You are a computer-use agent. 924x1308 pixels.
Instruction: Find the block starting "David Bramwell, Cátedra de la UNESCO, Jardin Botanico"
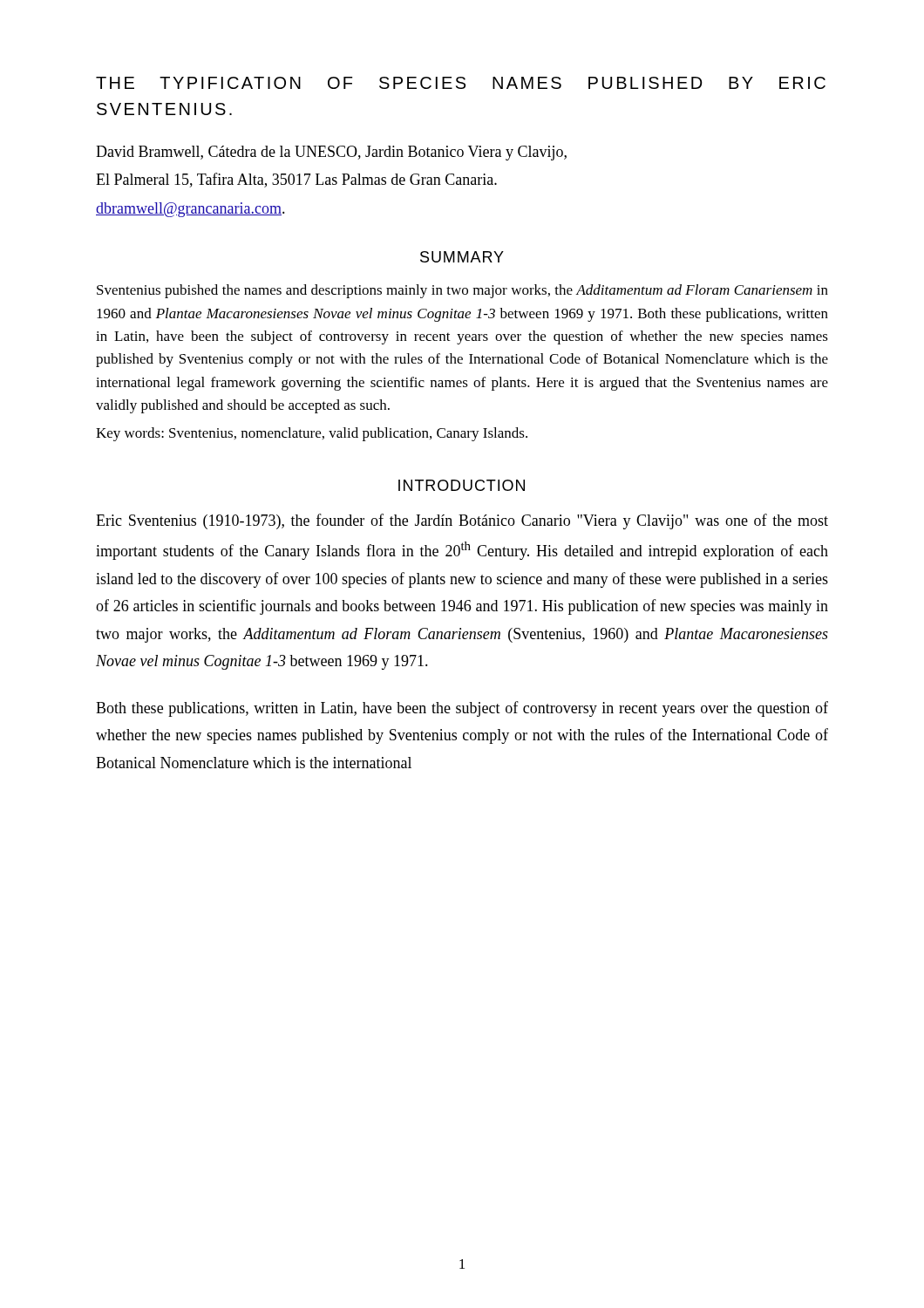coord(332,180)
